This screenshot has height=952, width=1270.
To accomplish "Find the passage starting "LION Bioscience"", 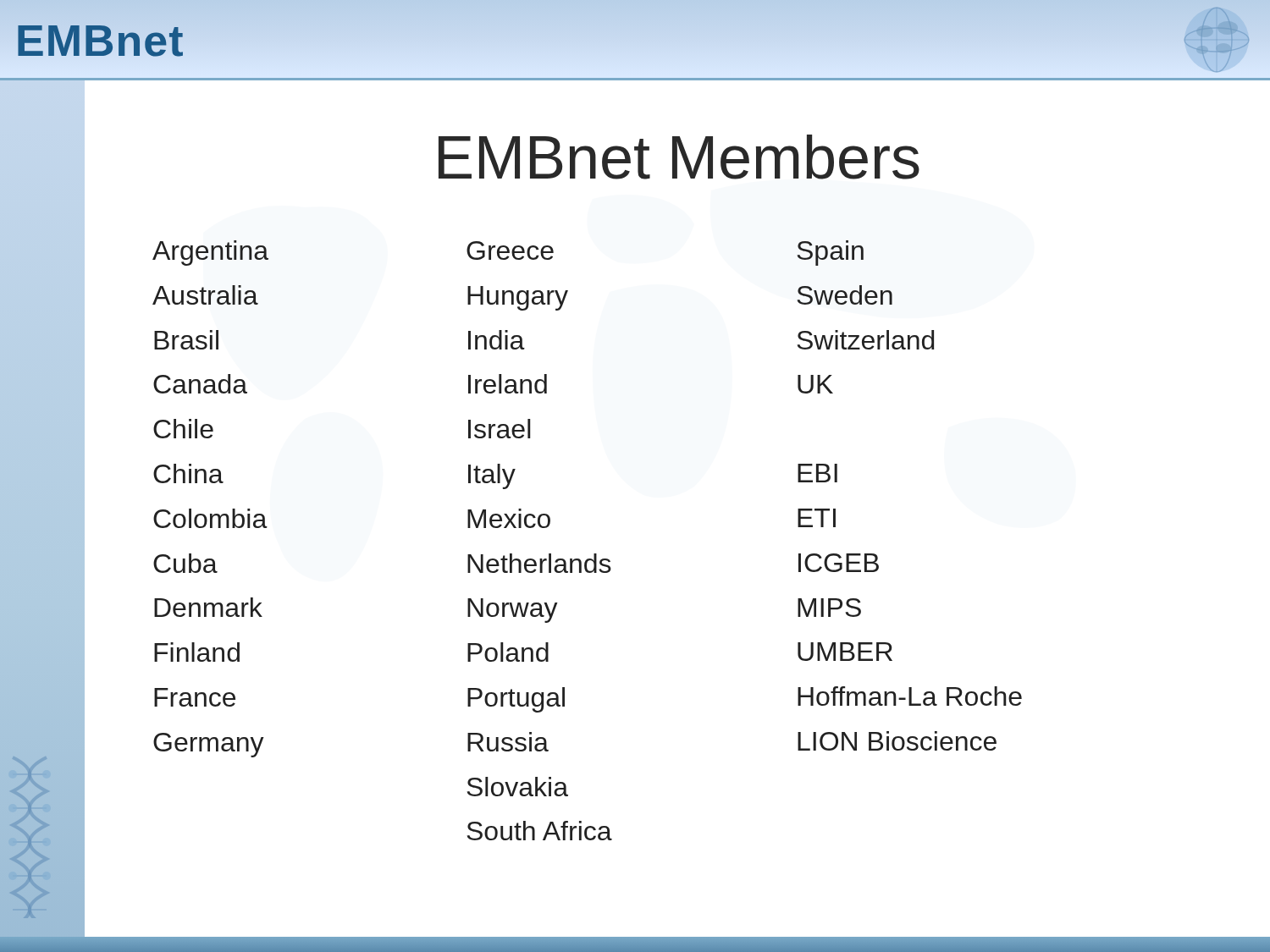I will coord(897,741).
